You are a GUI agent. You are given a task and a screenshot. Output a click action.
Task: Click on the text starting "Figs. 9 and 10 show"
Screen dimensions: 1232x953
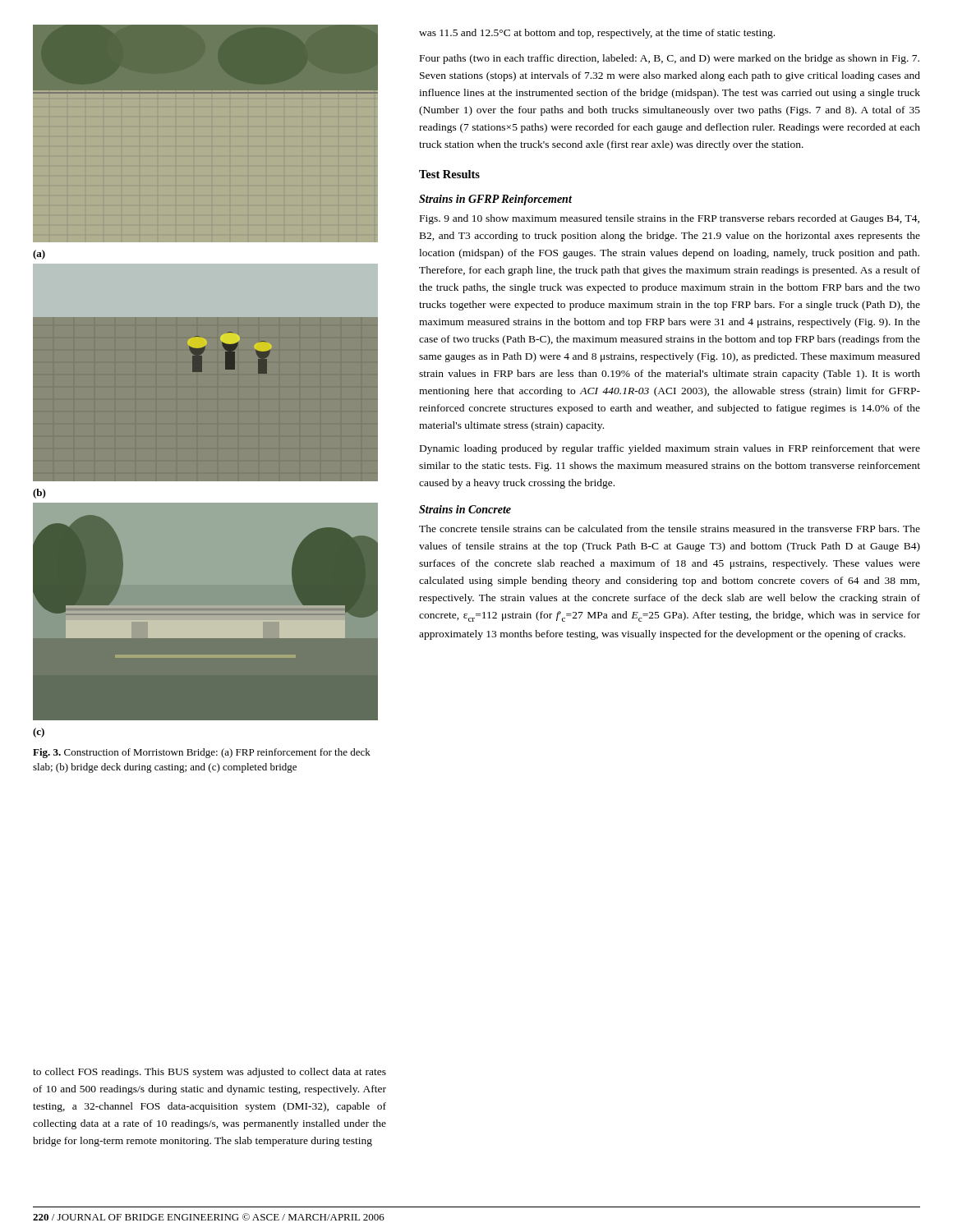[670, 322]
